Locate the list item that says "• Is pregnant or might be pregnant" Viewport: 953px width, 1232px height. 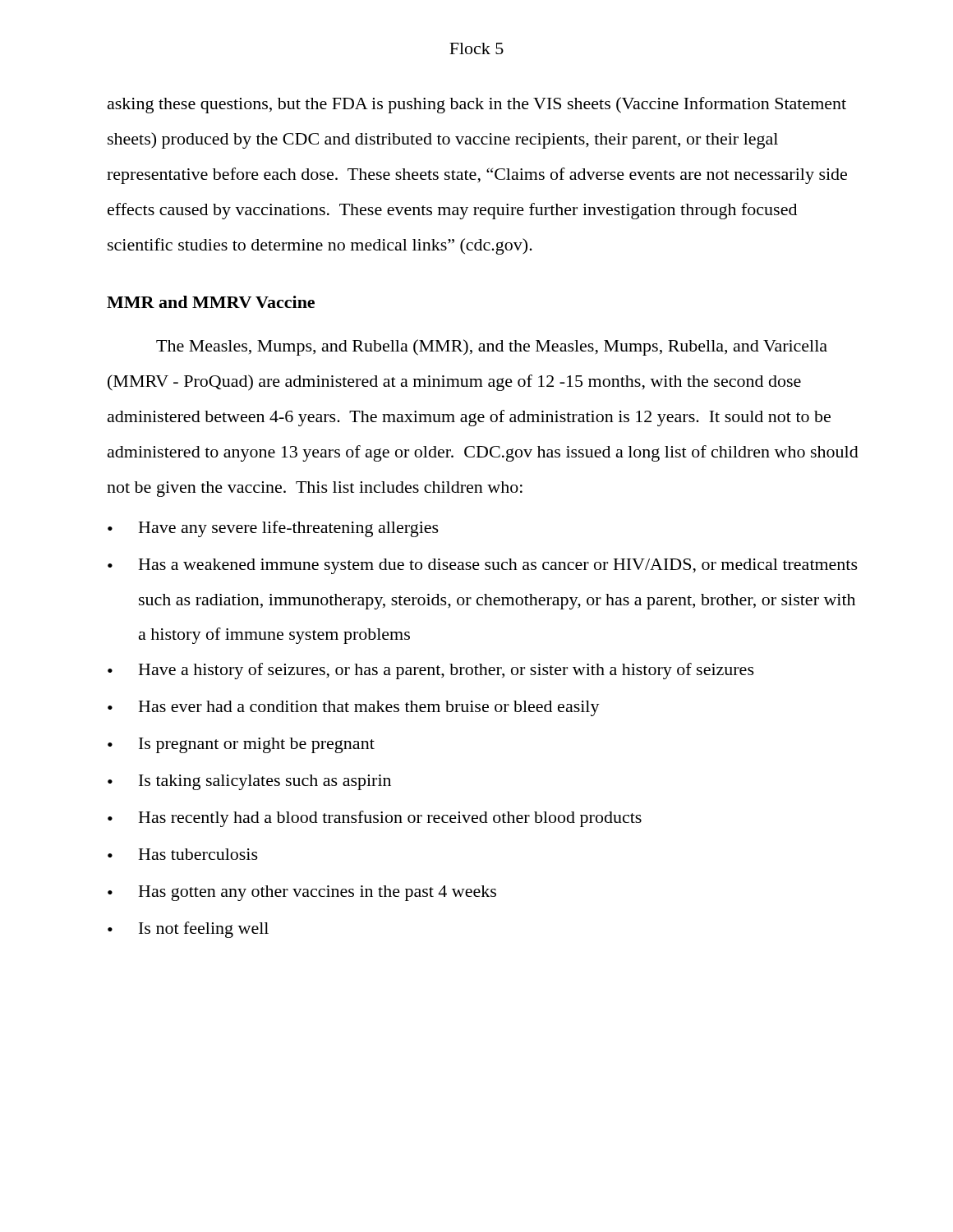241,745
